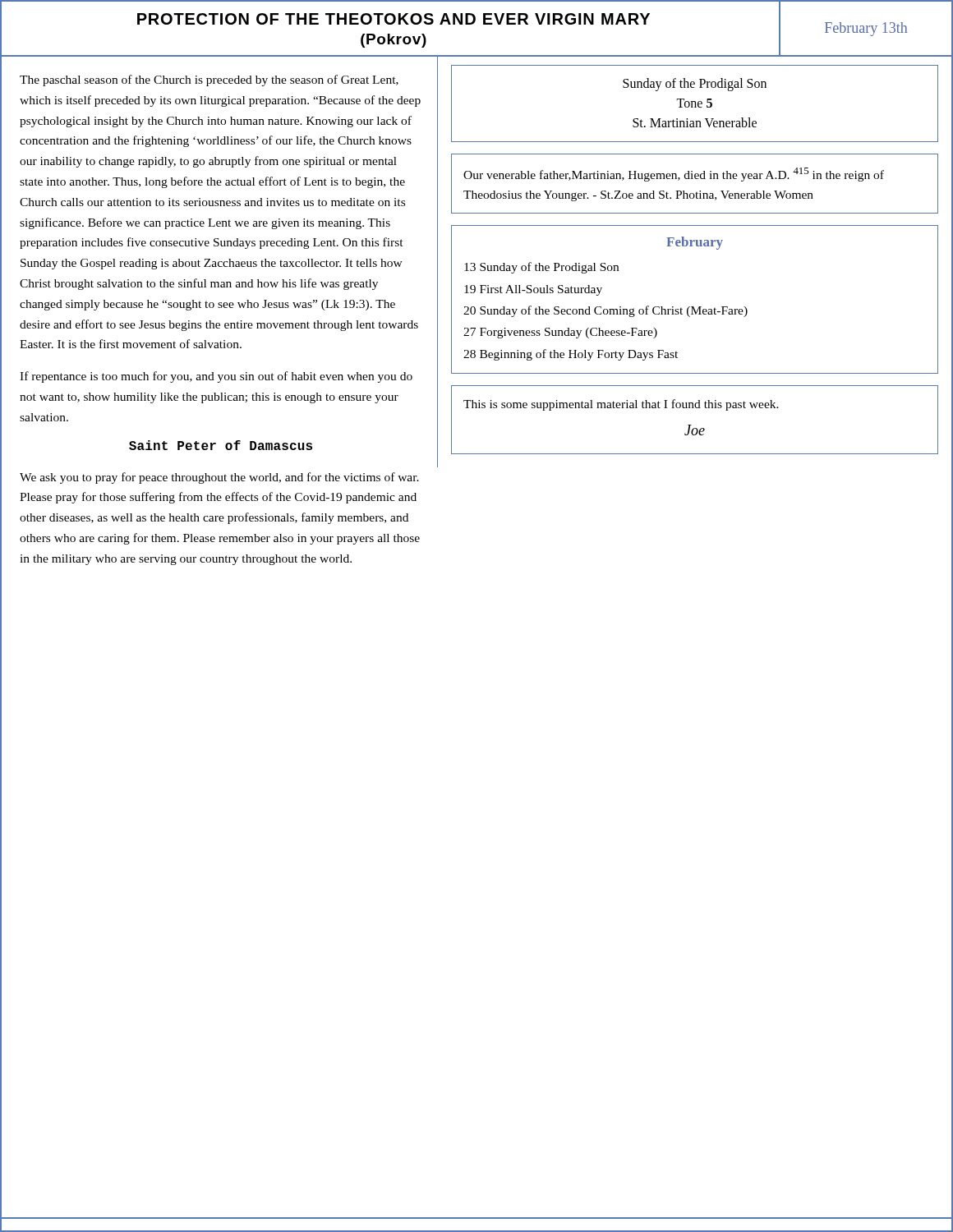Point to the region starting "19 First All-Souls Saturday"
The width and height of the screenshot is (953, 1232).
[x=533, y=288]
